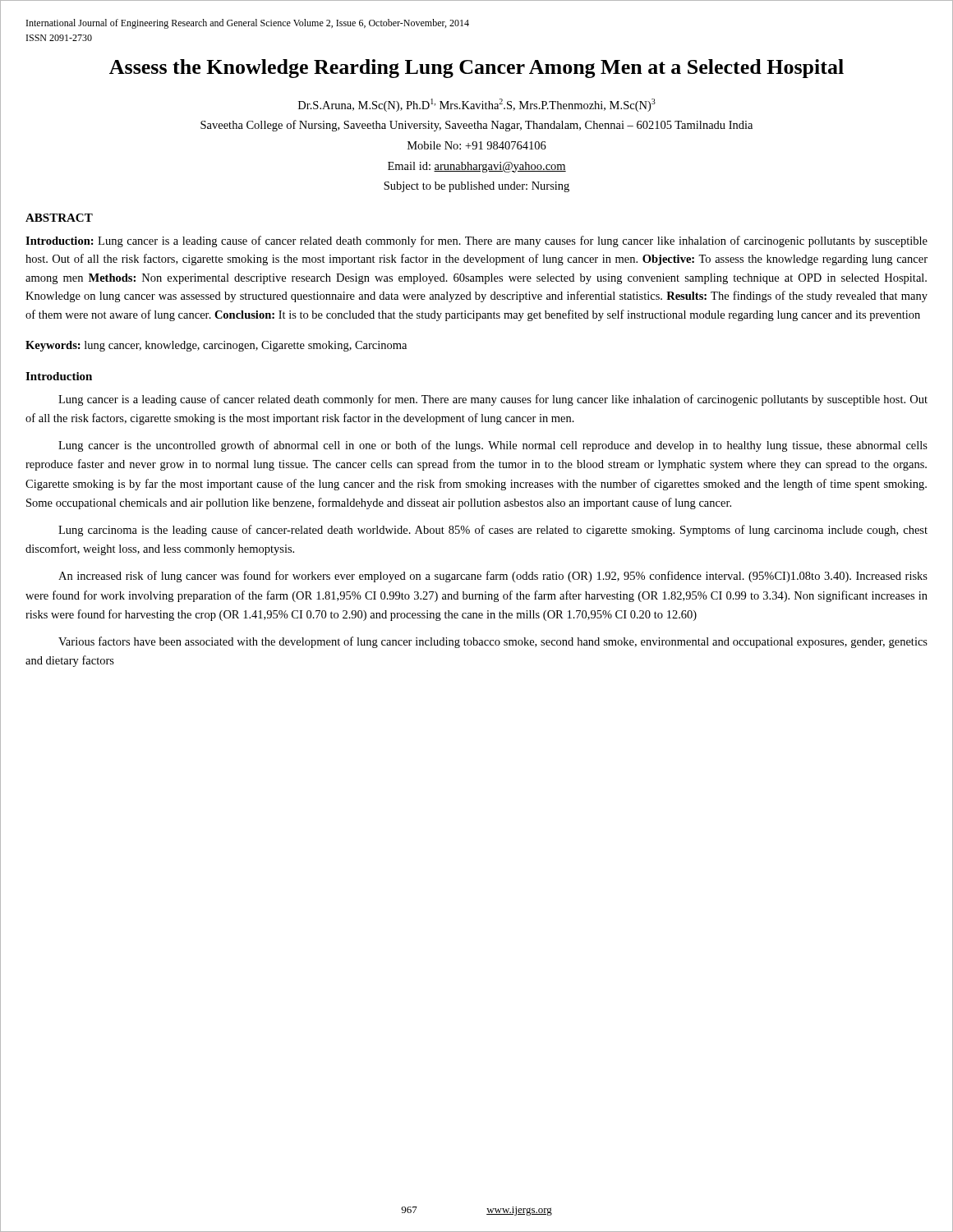Select the region starting "Keywords: lung cancer, knowledge, carcinogen,"
The height and width of the screenshot is (1232, 953).
(216, 345)
